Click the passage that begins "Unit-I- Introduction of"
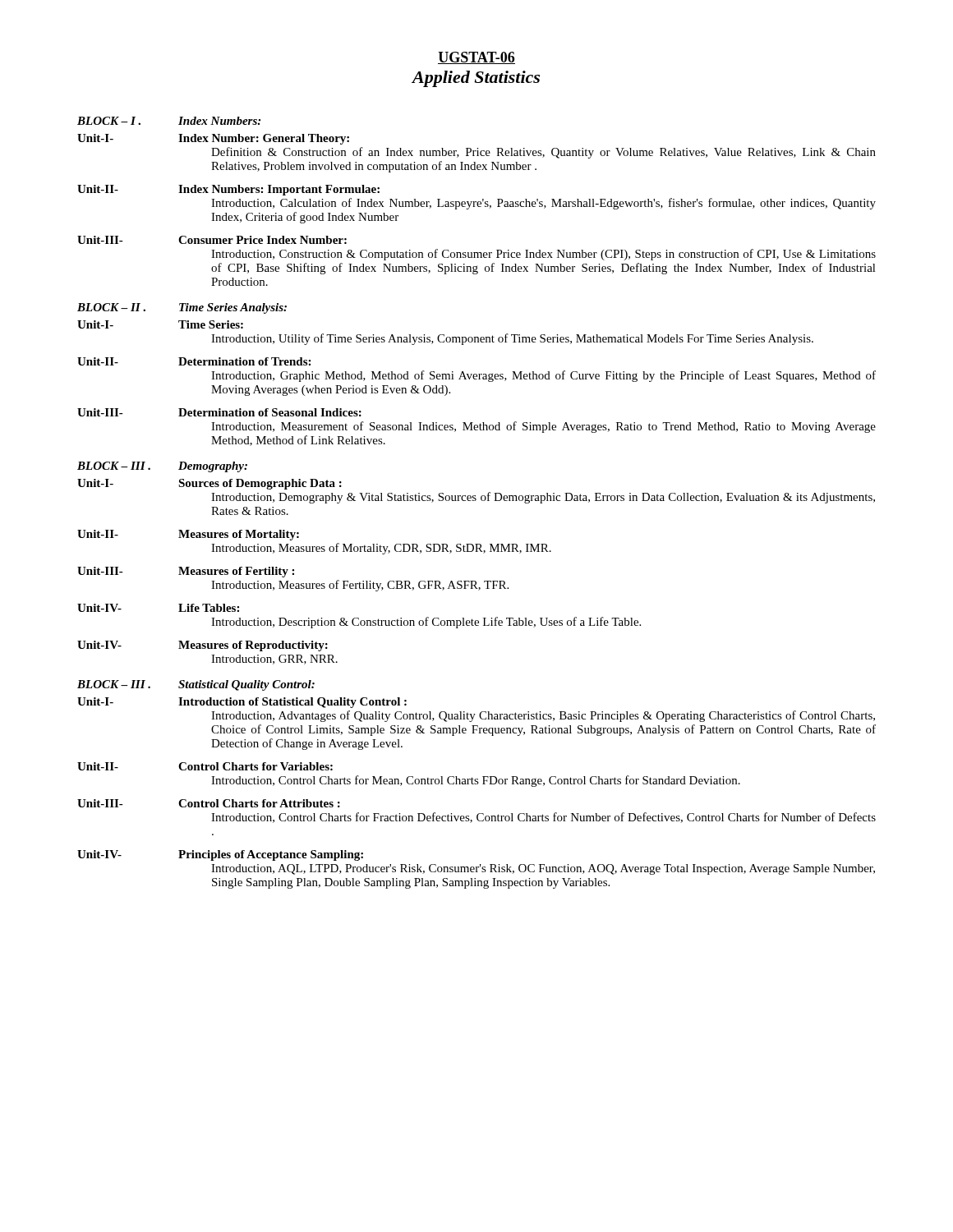Image resolution: width=953 pixels, height=1232 pixels. tap(476, 723)
